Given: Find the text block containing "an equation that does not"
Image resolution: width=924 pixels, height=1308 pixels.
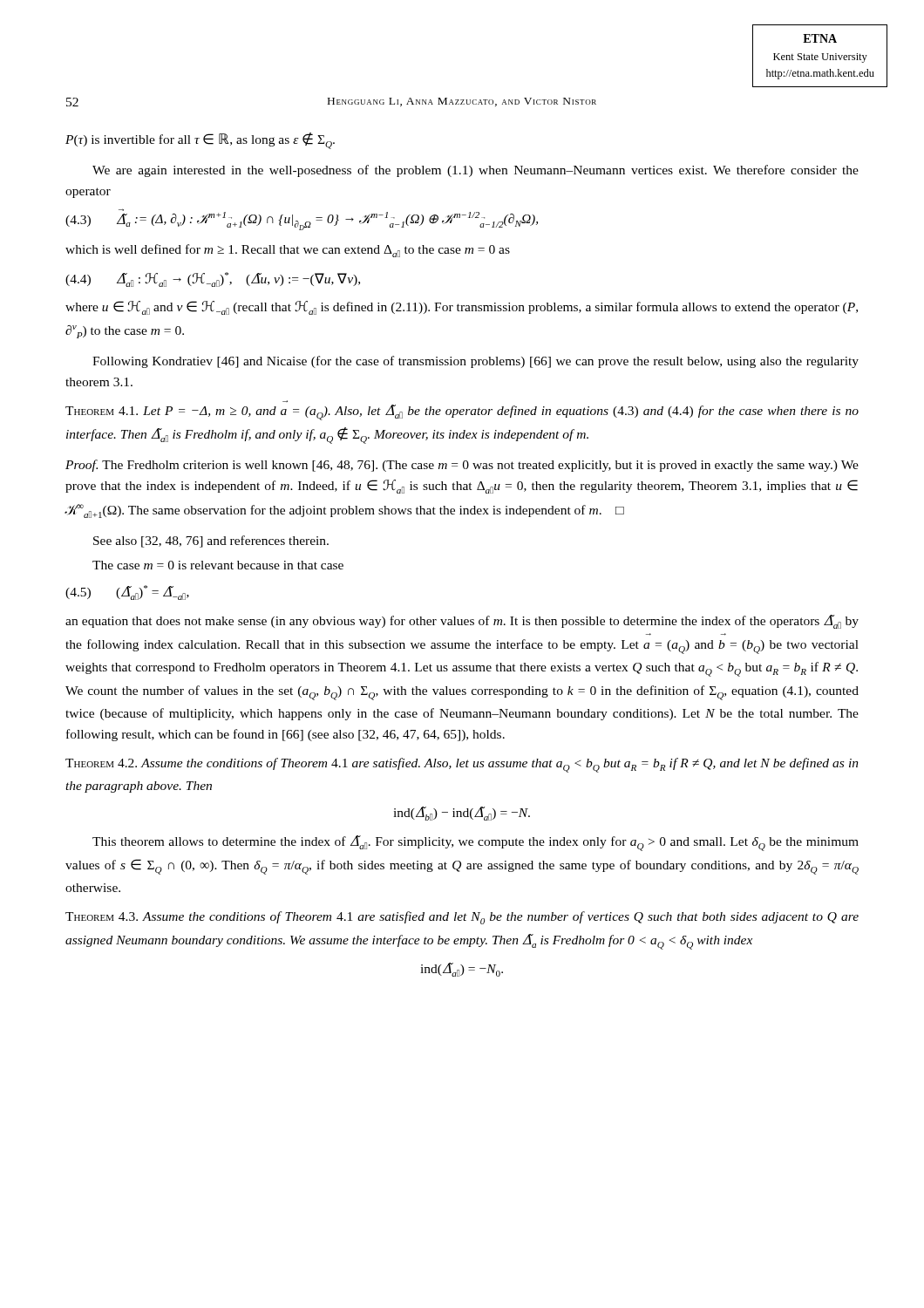Looking at the screenshot, I should [462, 677].
